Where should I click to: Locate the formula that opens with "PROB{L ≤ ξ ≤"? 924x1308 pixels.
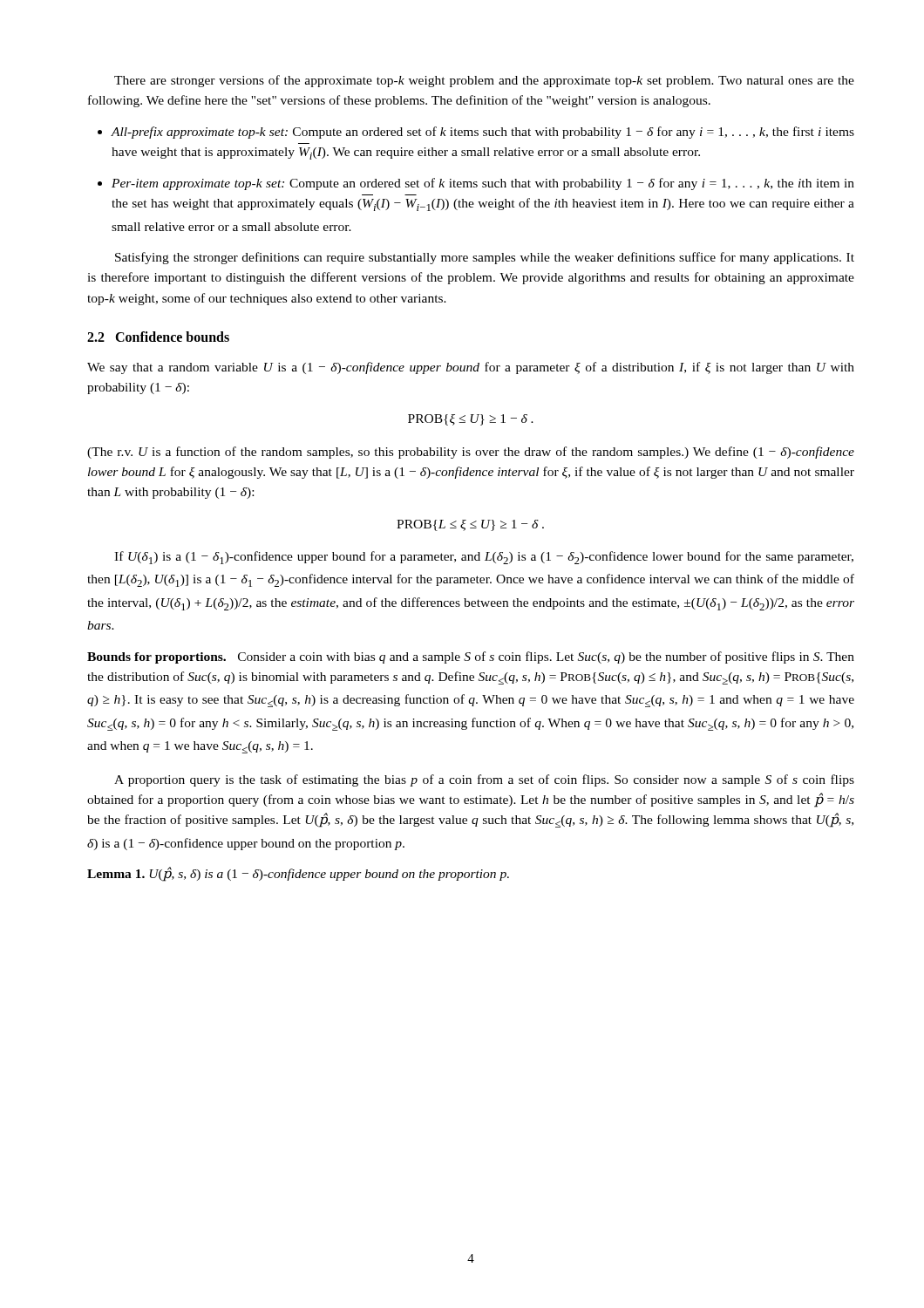pyautogui.click(x=471, y=524)
